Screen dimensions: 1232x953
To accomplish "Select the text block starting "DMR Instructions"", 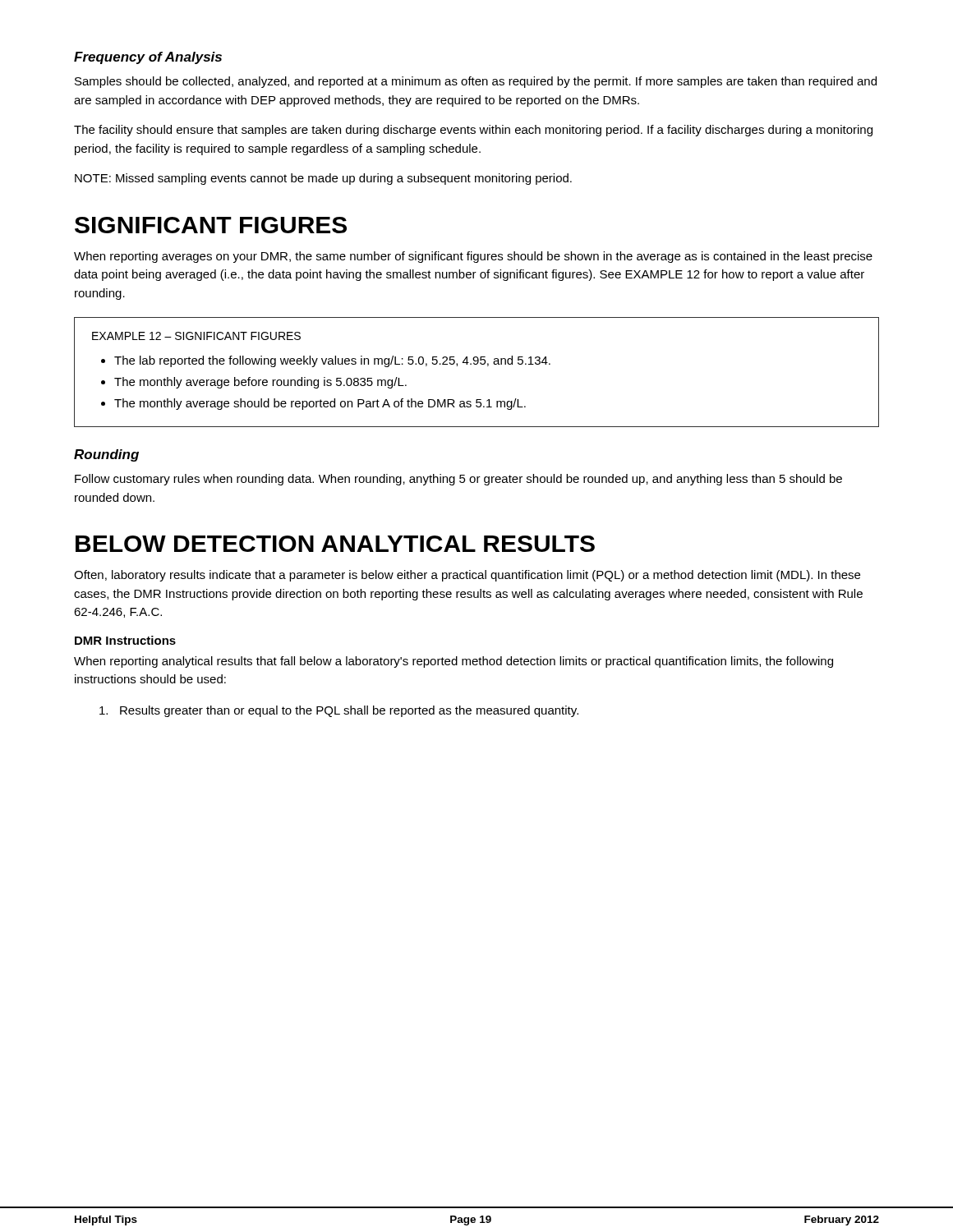I will 125,640.
